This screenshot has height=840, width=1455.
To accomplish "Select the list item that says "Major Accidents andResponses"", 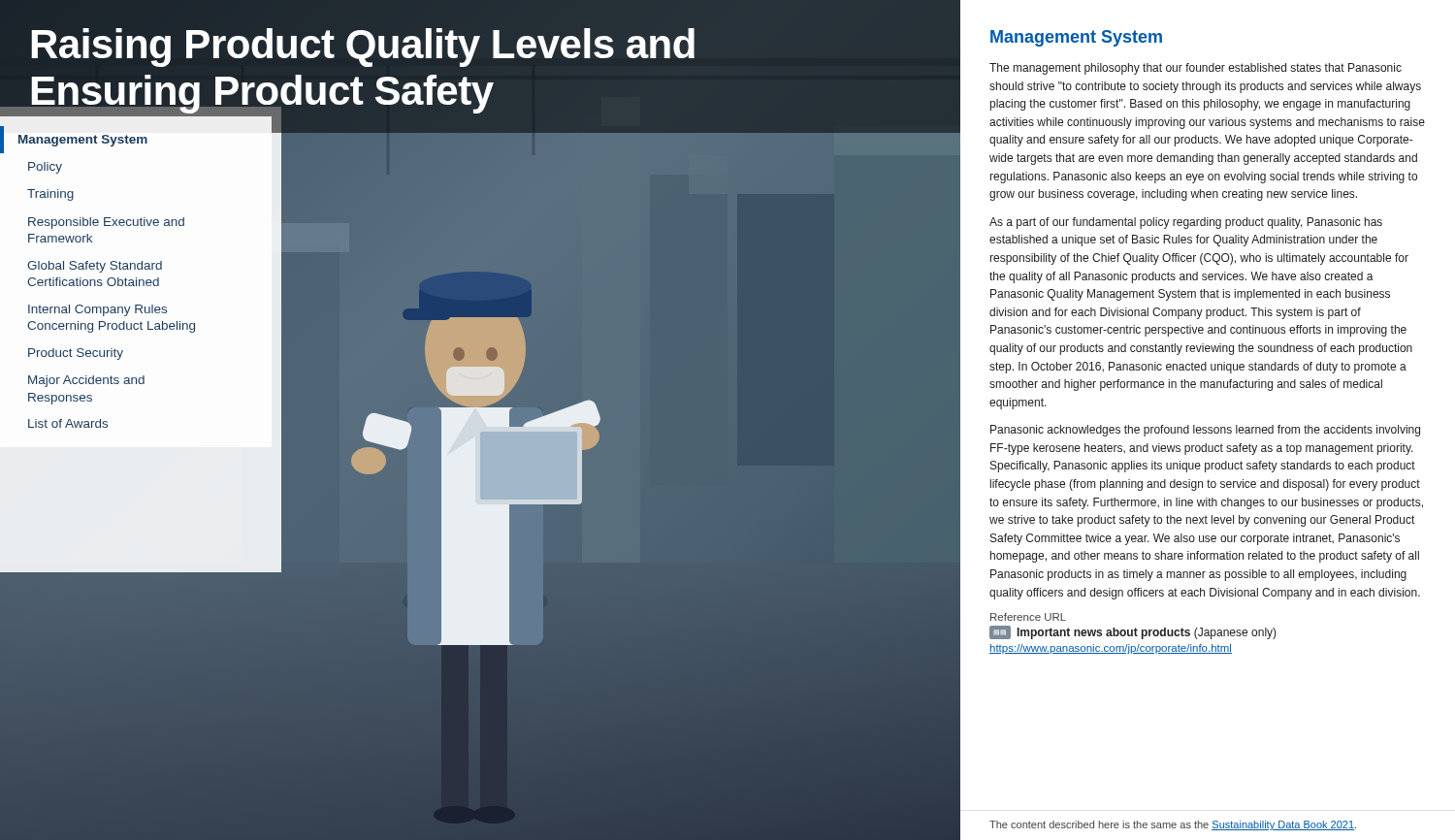I will click(86, 388).
